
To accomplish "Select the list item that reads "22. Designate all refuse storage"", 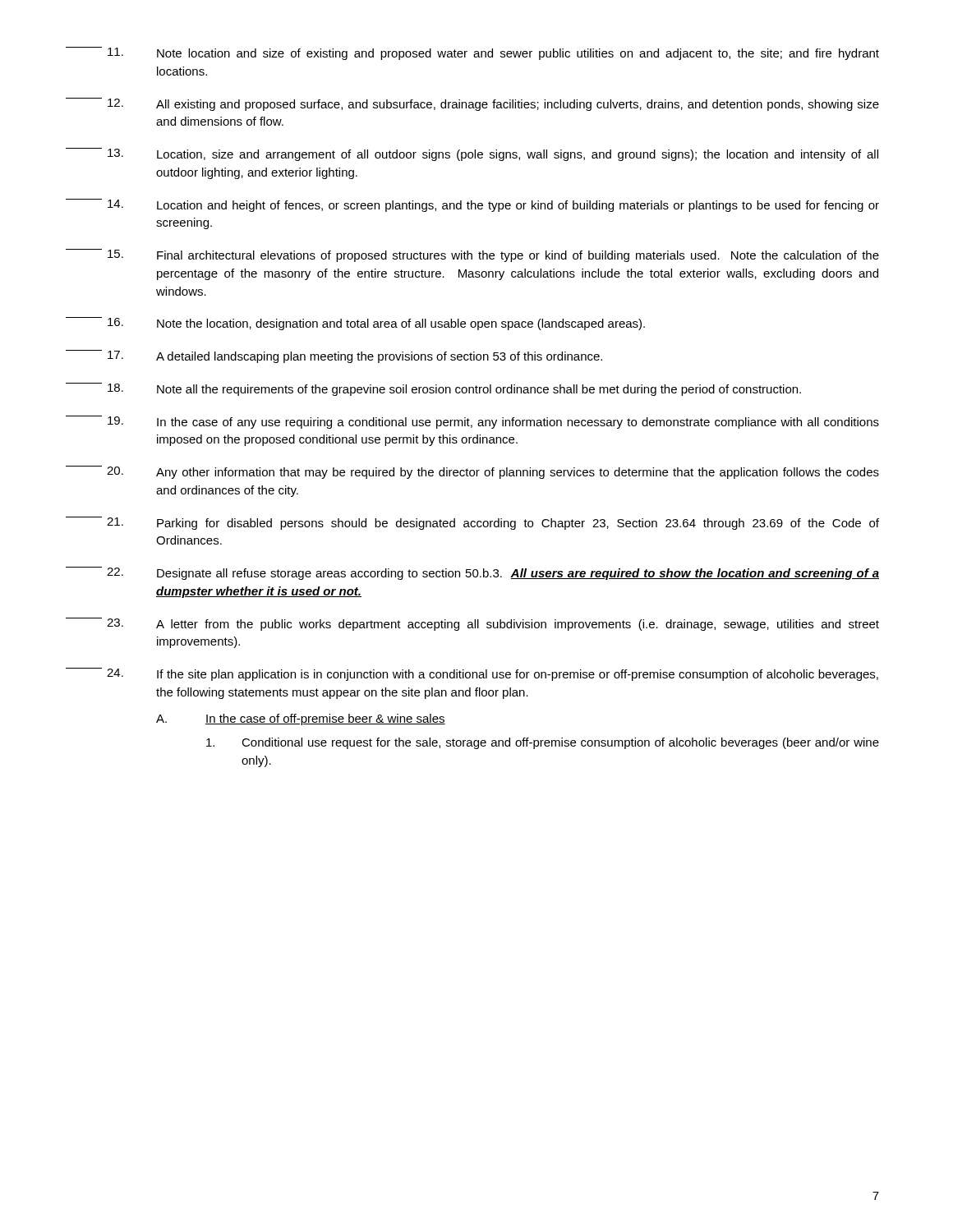I will 472,582.
